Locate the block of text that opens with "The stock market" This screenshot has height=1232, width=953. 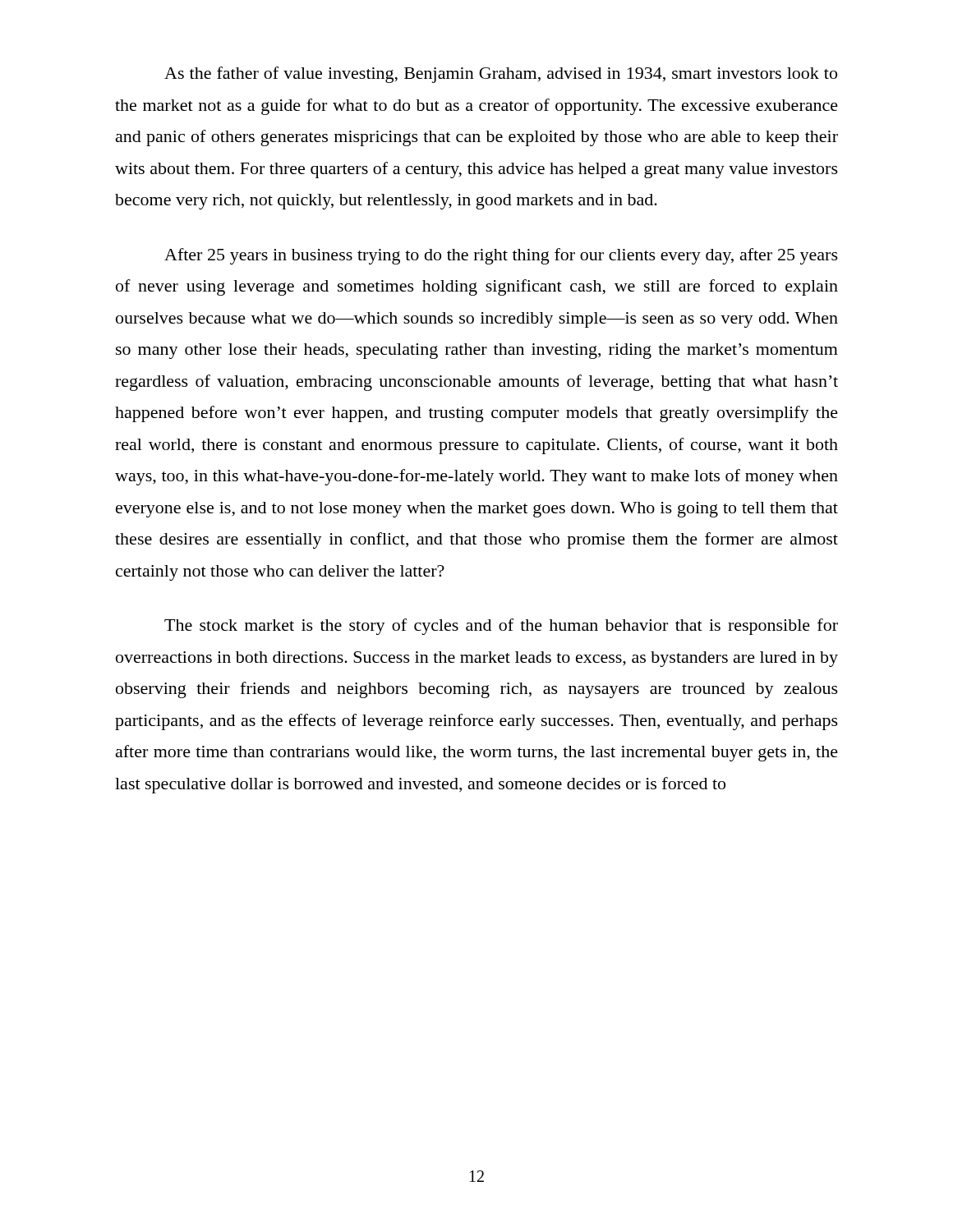476,704
